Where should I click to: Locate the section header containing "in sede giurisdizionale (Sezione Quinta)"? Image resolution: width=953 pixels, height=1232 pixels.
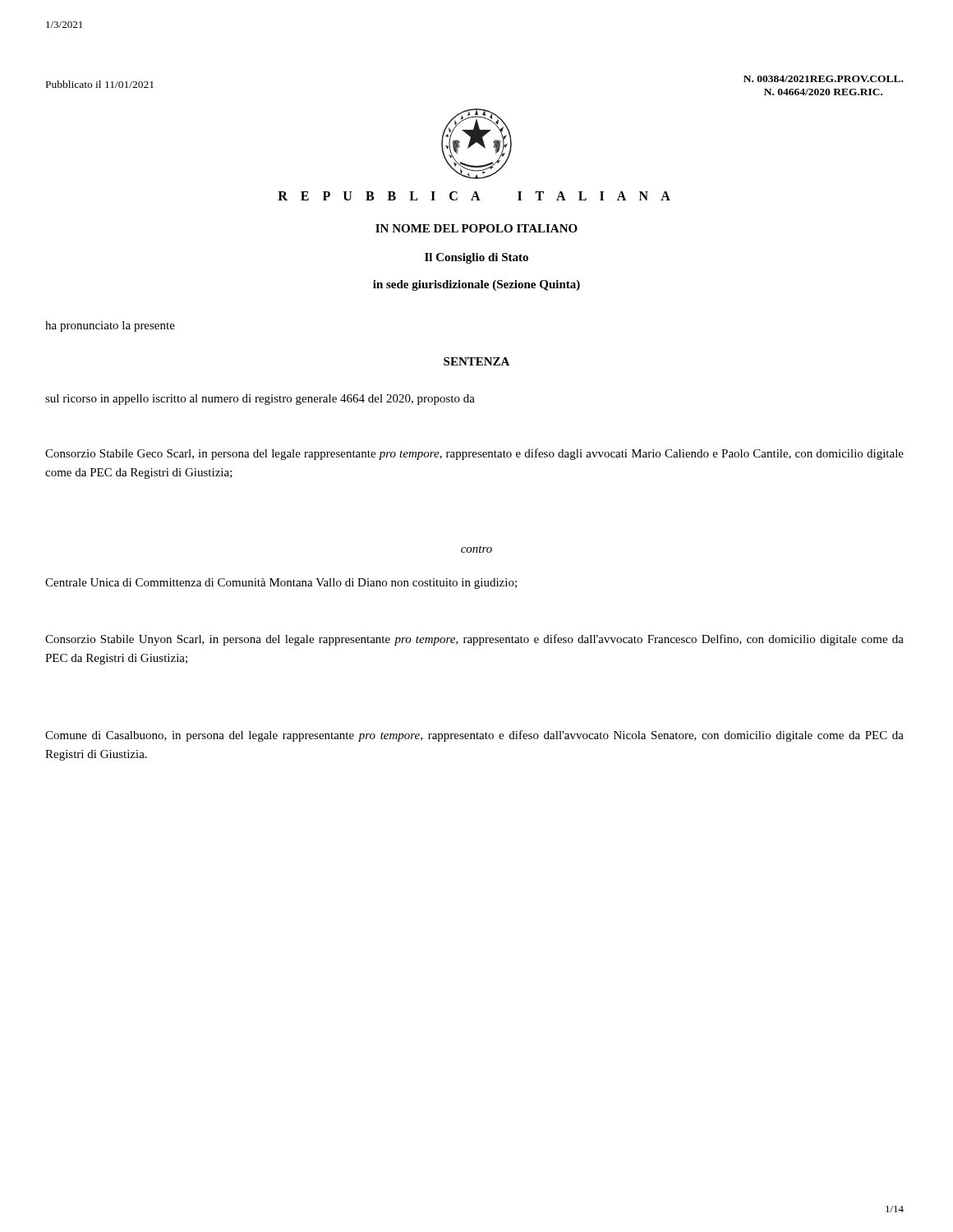pyautogui.click(x=476, y=284)
